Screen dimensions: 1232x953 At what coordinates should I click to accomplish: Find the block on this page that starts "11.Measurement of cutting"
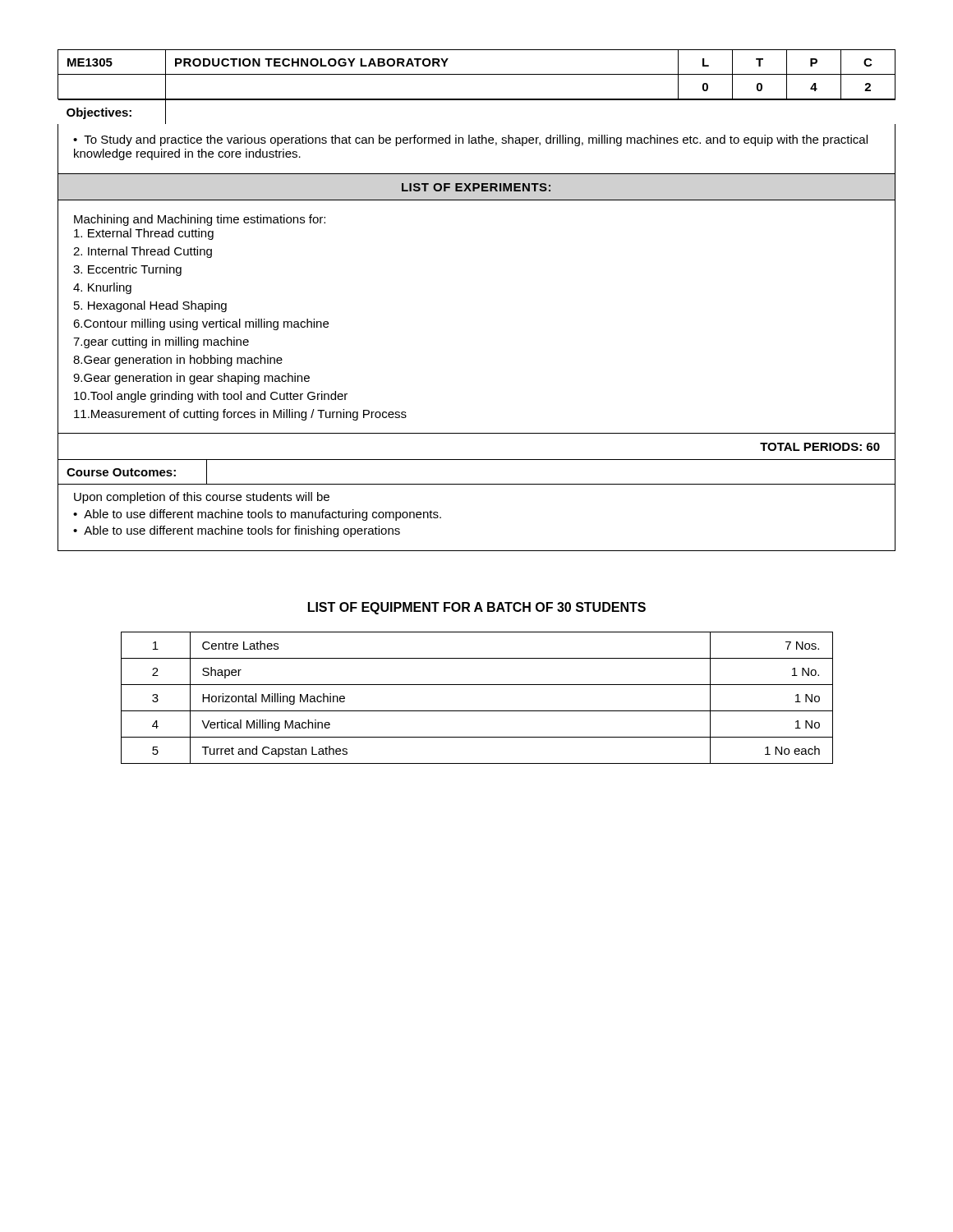point(240,414)
